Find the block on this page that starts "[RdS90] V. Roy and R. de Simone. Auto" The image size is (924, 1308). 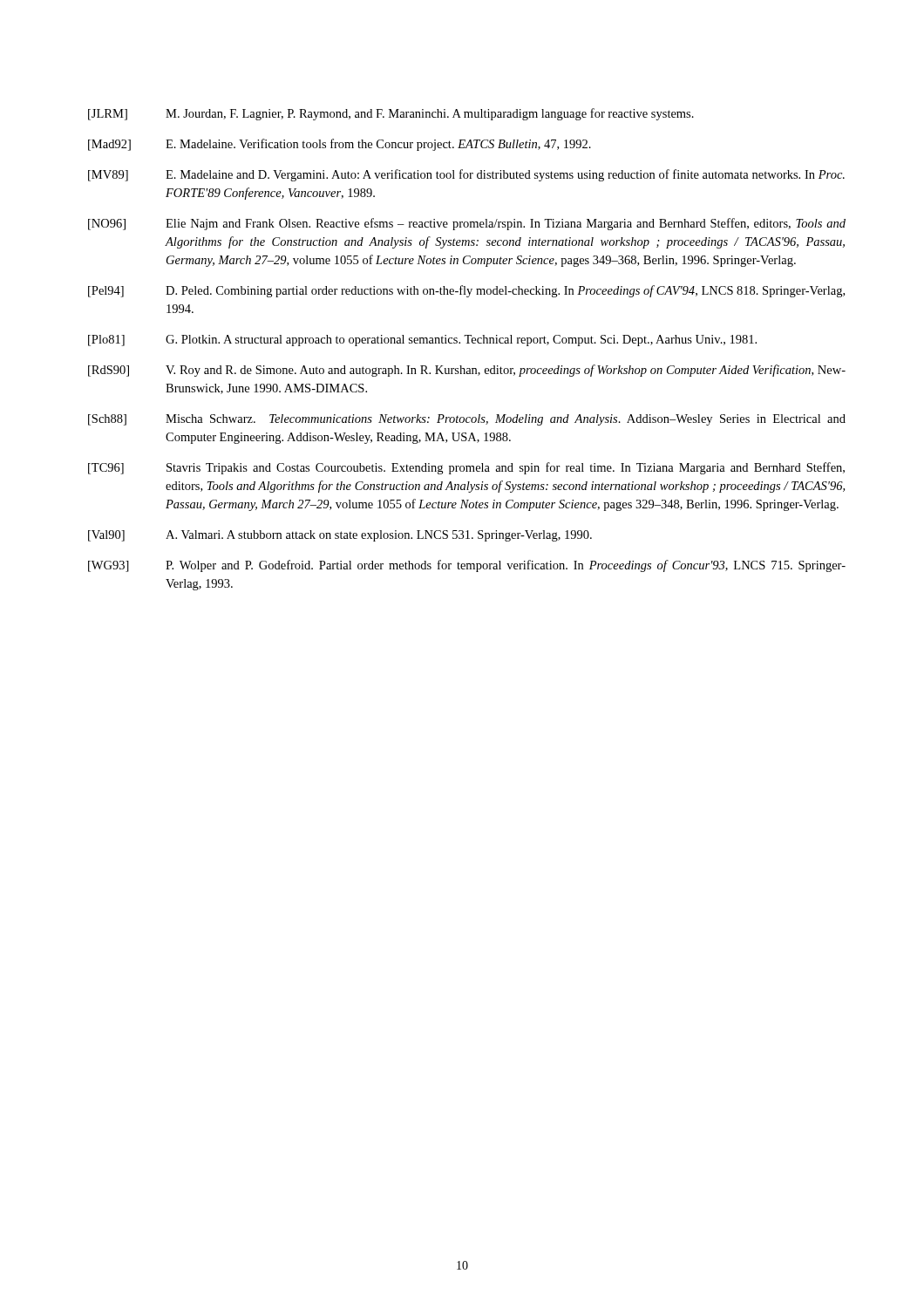coord(466,379)
